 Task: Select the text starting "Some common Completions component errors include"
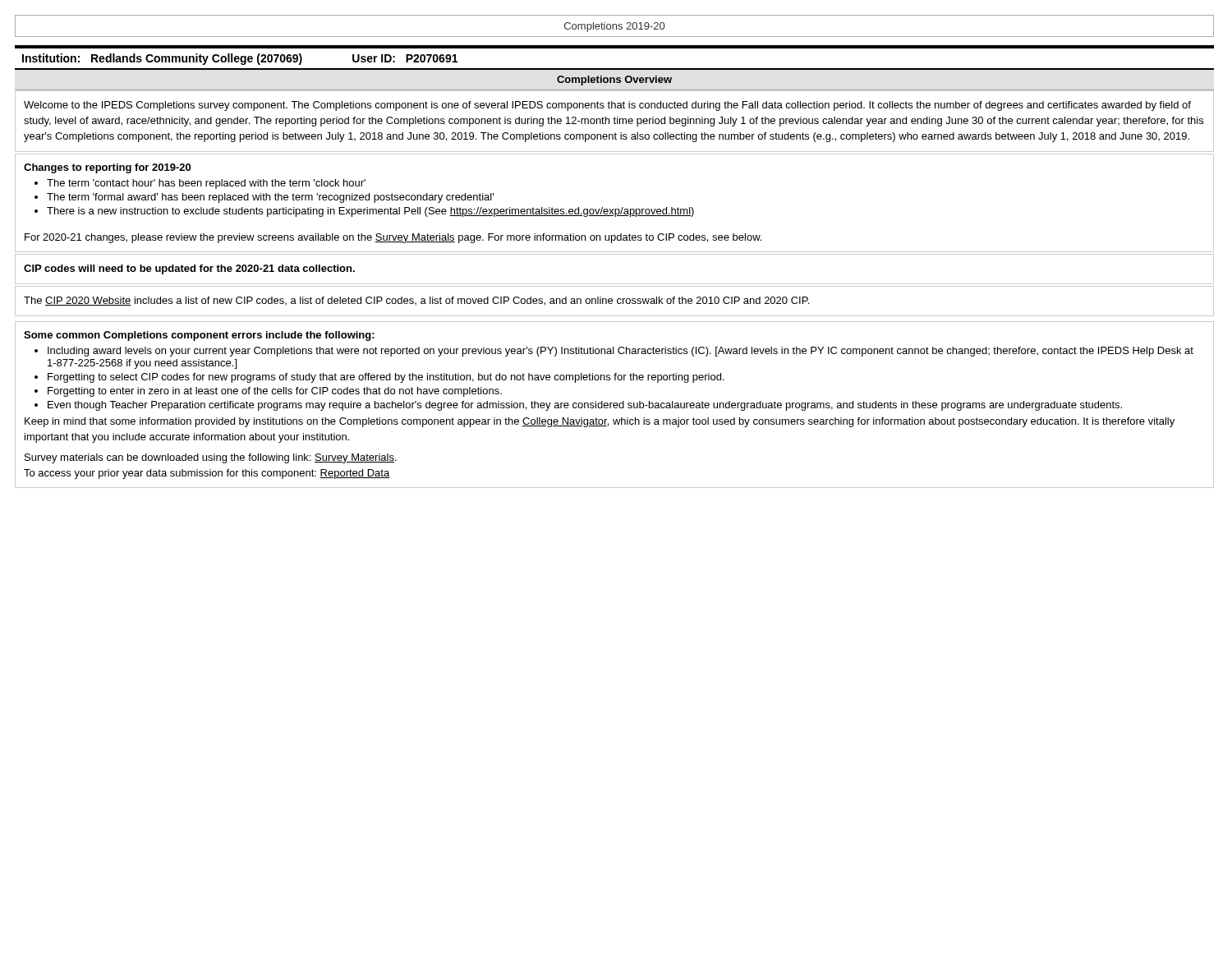click(x=199, y=335)
